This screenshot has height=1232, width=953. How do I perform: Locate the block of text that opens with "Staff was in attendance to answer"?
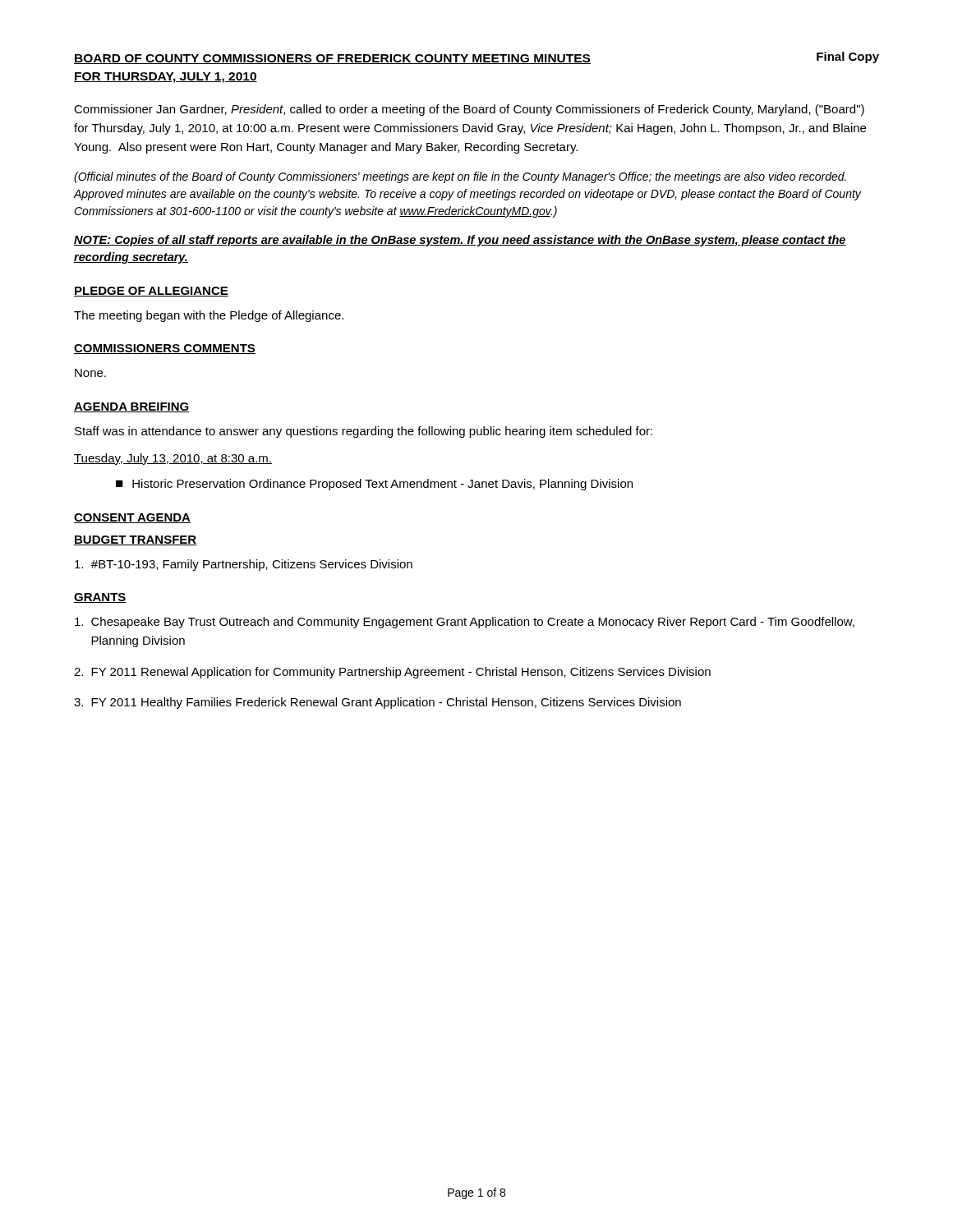(364, 431)
